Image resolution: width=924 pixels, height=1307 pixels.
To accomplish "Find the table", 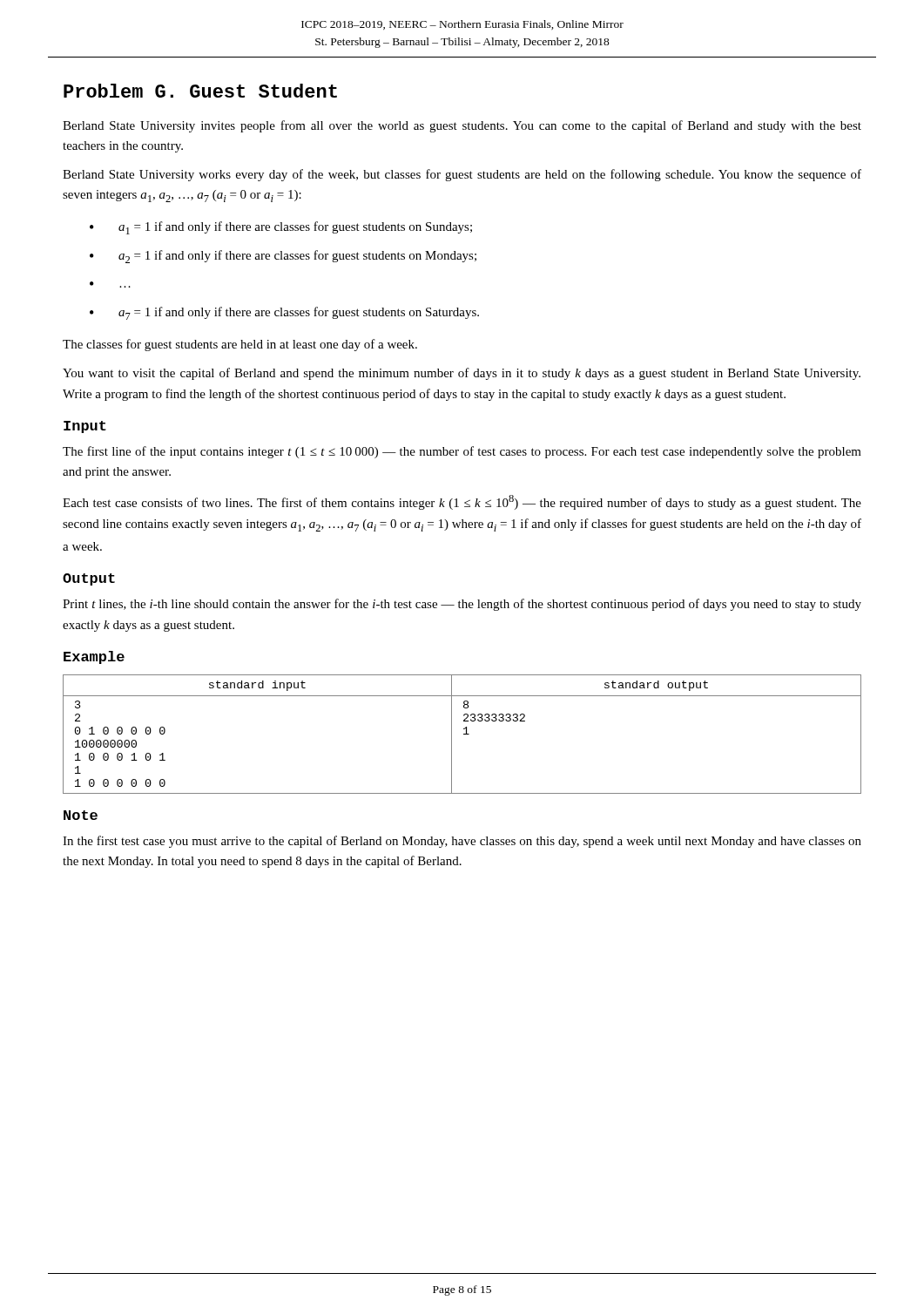I will (x=462, y=734).
